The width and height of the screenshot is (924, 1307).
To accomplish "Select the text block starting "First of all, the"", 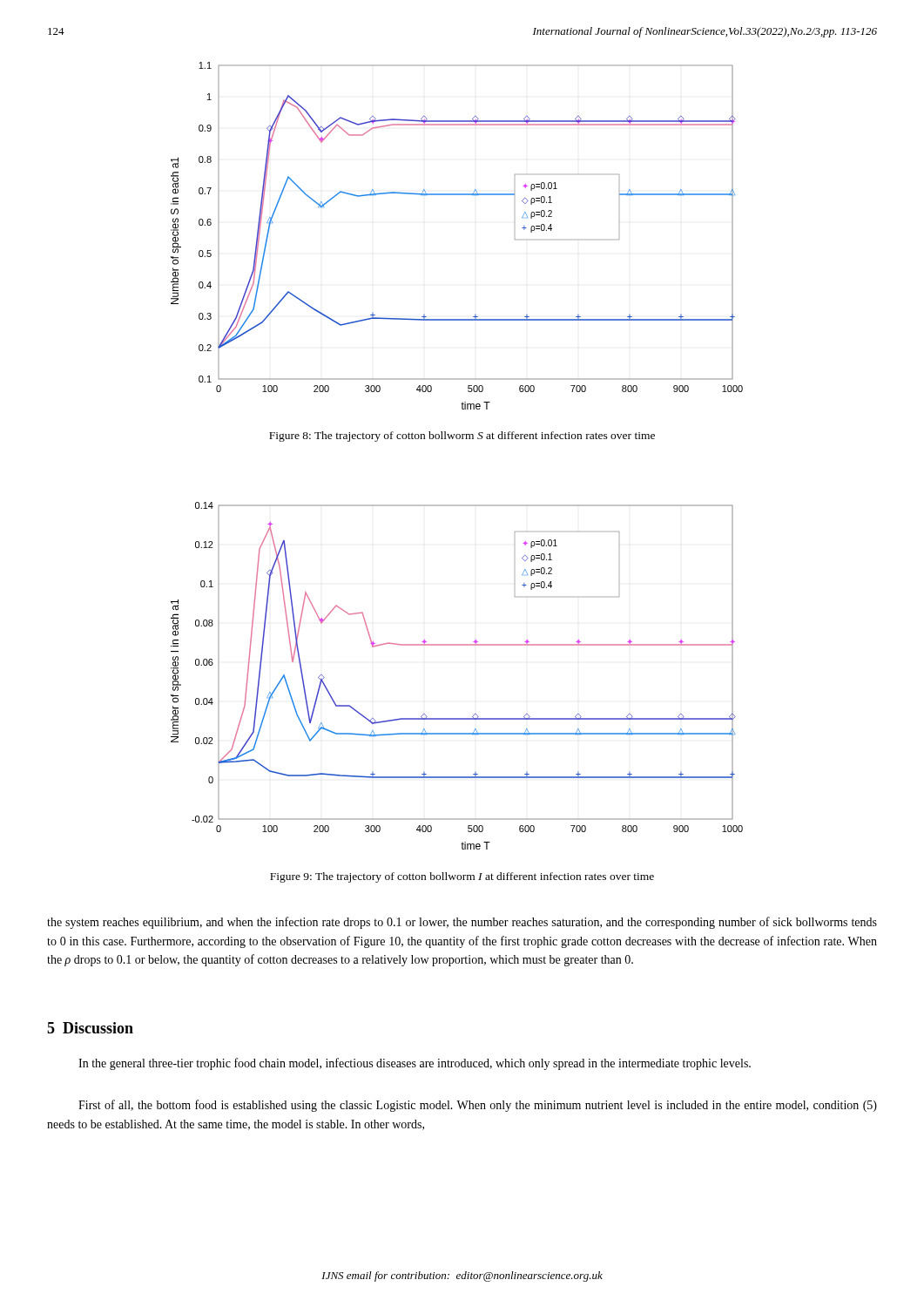I will click(462, 1115).
